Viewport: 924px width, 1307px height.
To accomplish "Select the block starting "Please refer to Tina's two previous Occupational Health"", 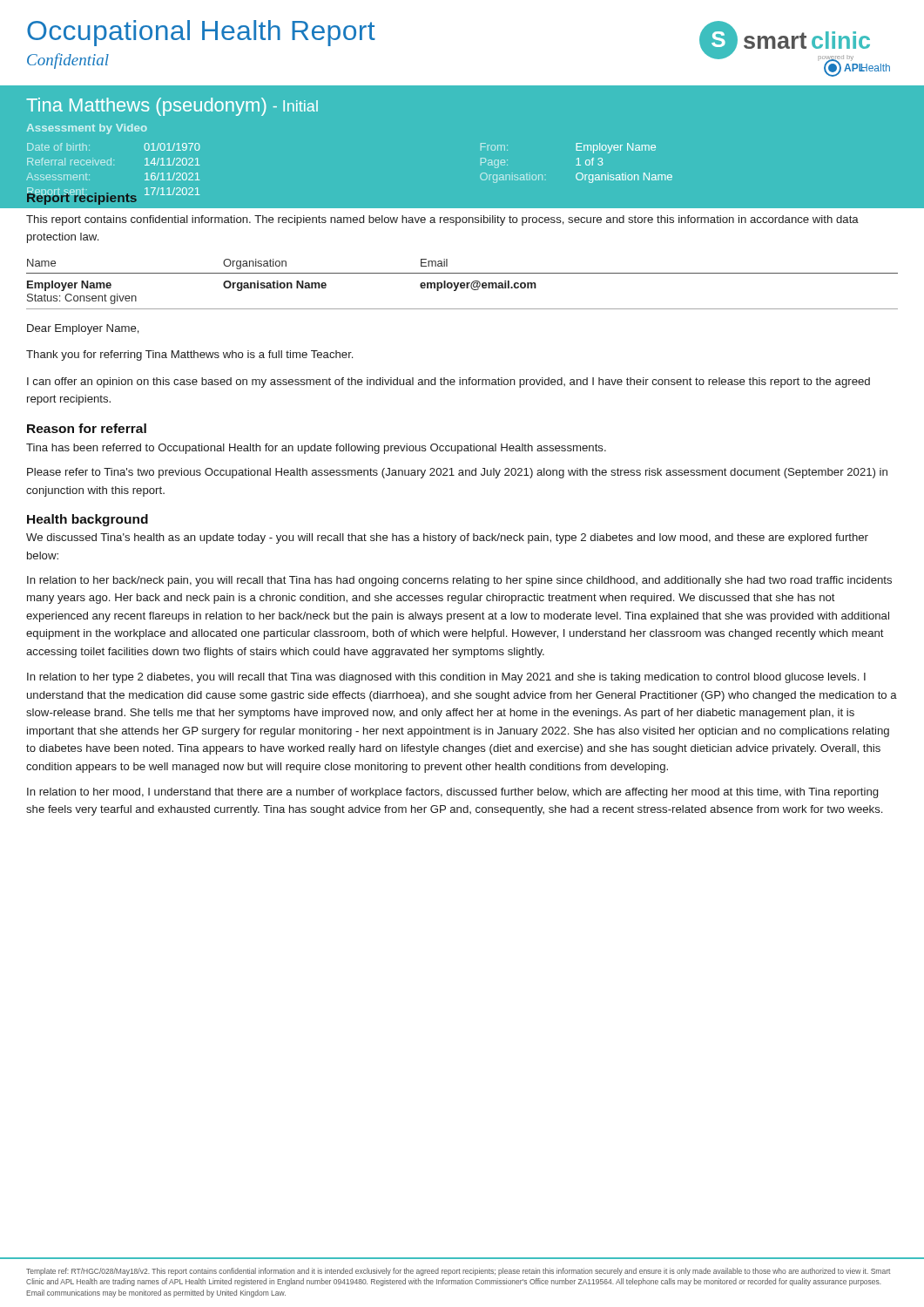I will [457, 481].
